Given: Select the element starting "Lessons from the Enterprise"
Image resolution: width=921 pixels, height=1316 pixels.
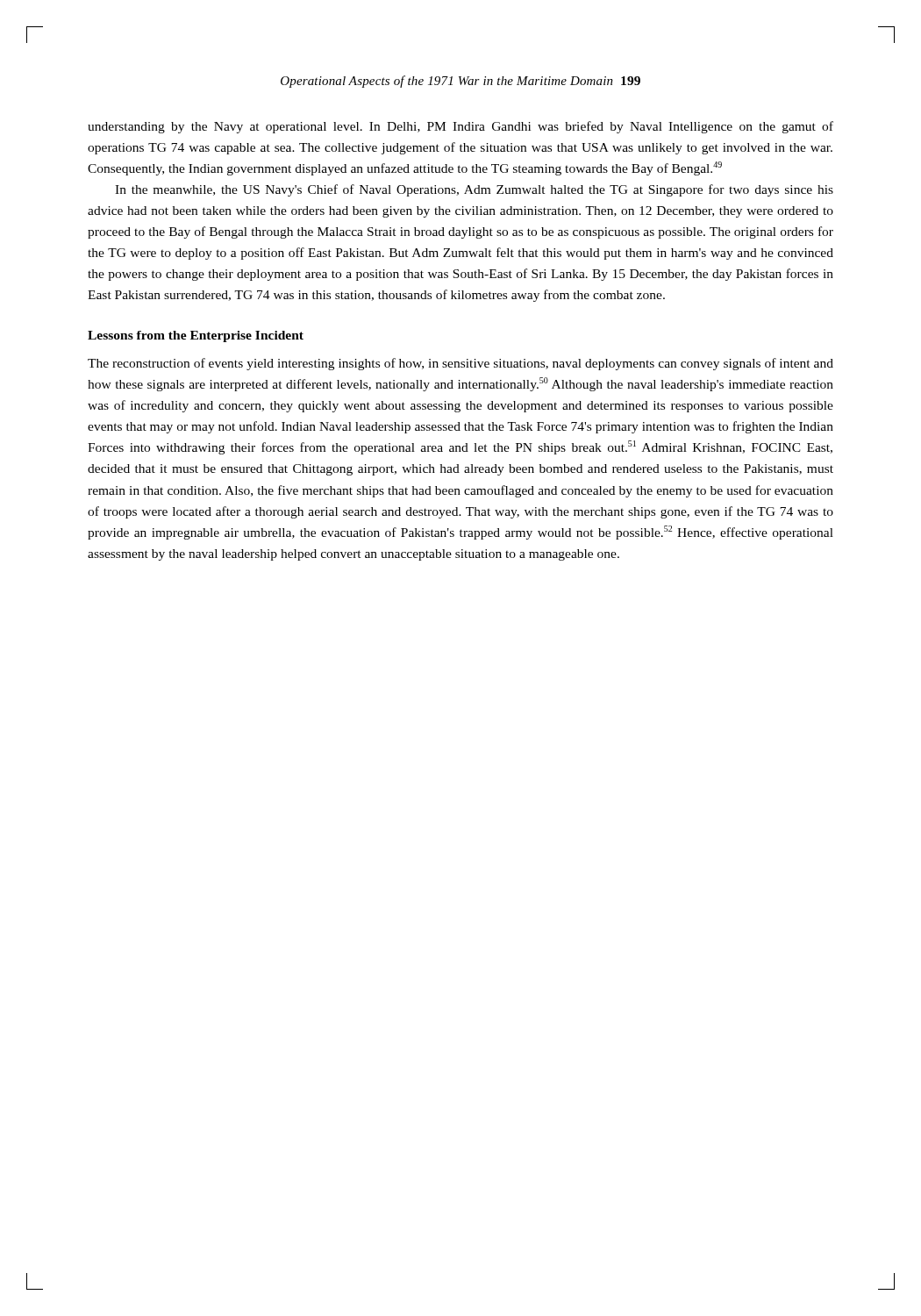Looking at the screenshot, I should click(x=196, y=335).
